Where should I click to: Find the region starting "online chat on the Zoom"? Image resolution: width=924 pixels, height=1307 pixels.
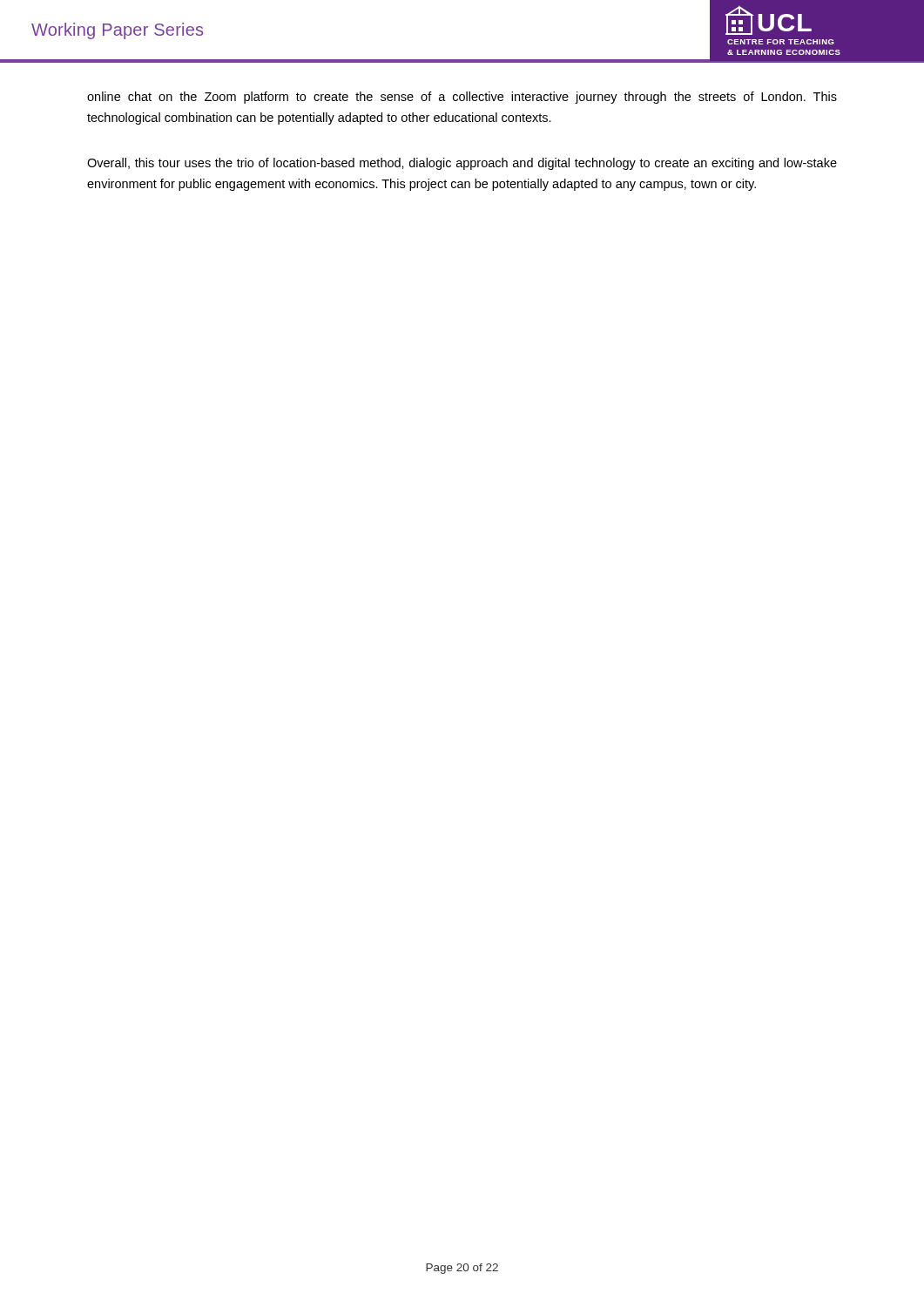(x=462, y=107)
